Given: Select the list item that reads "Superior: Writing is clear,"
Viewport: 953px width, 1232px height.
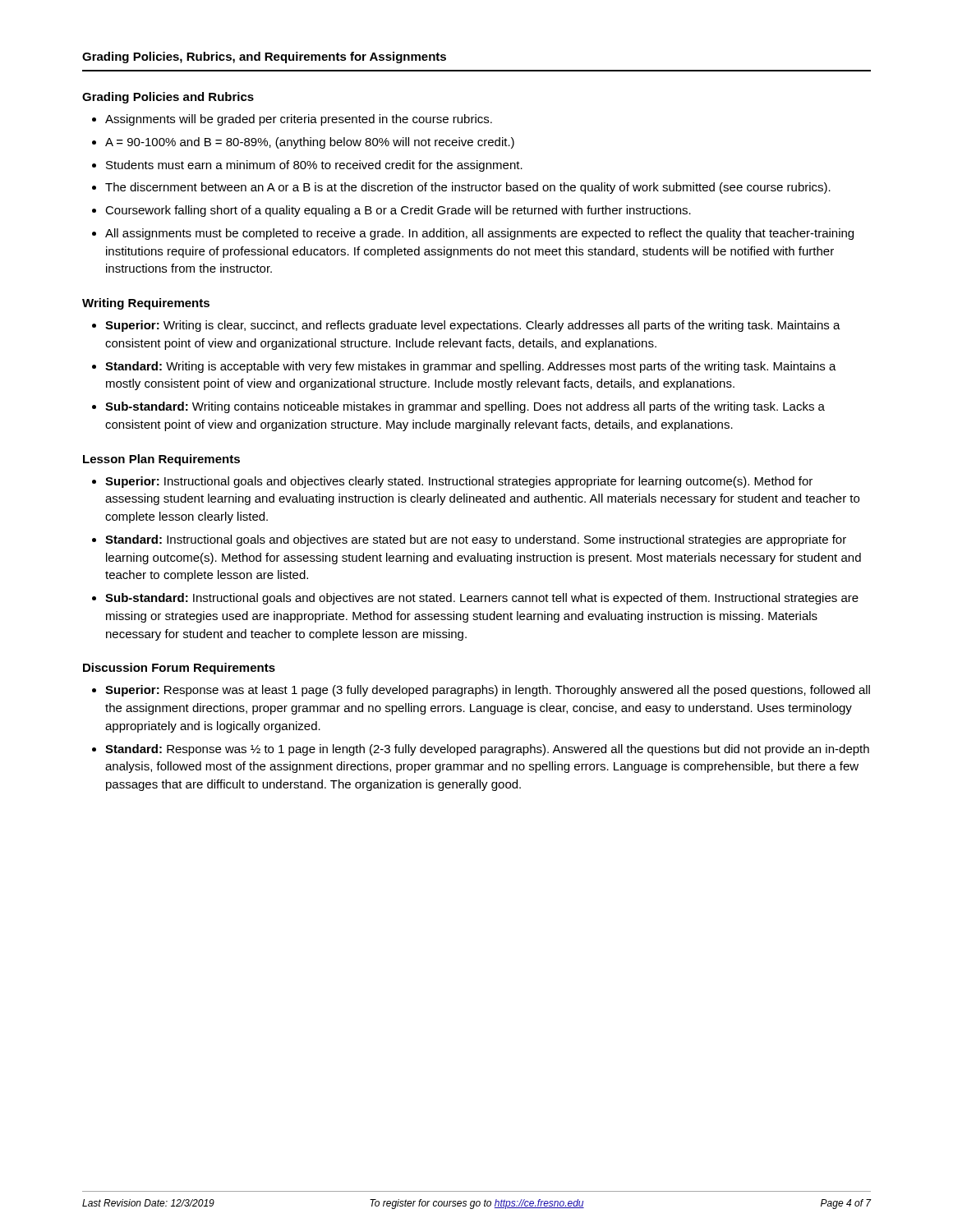Looking at the screenshot, I should 476,334.
